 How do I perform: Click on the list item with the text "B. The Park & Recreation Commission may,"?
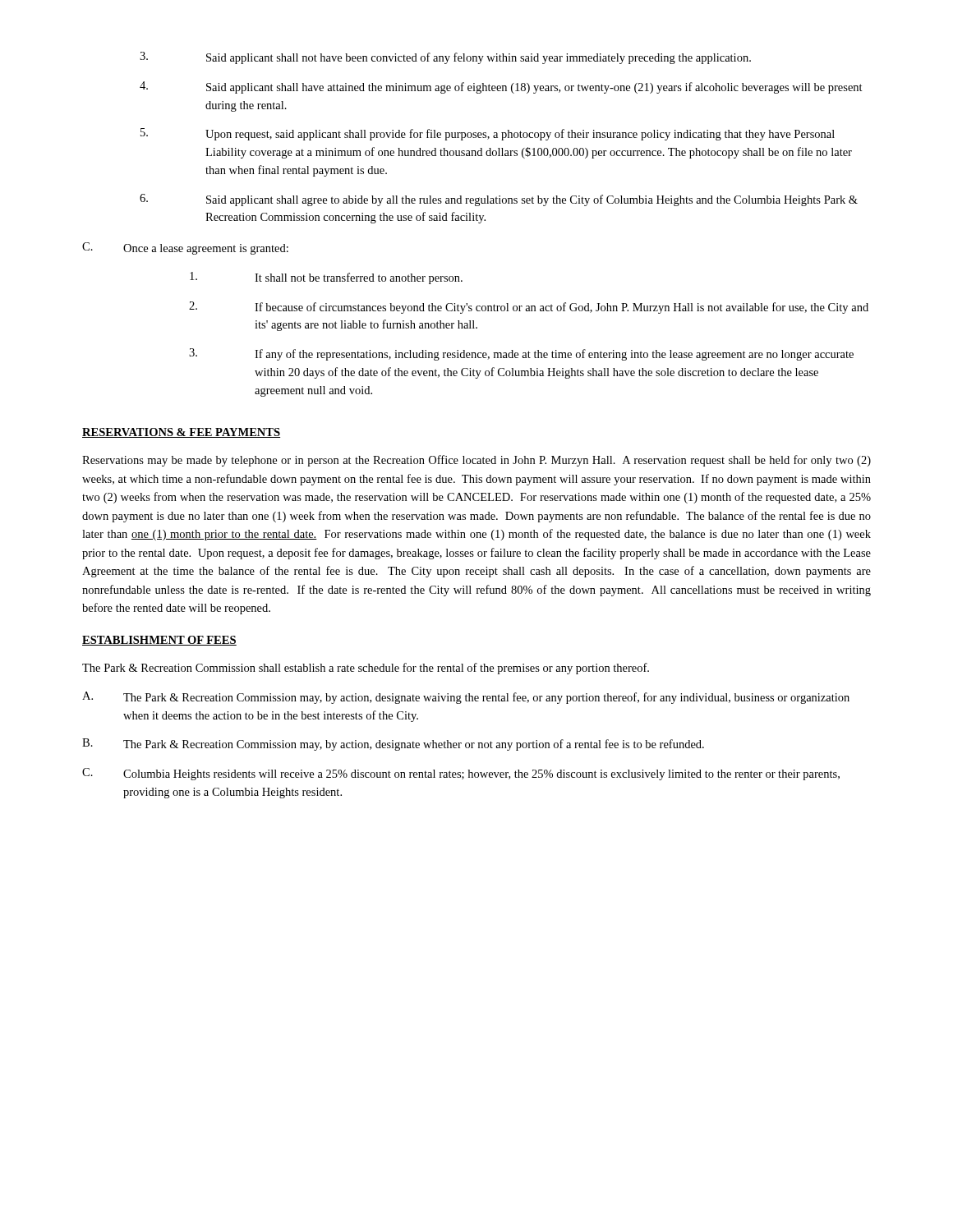pos(476,745)
